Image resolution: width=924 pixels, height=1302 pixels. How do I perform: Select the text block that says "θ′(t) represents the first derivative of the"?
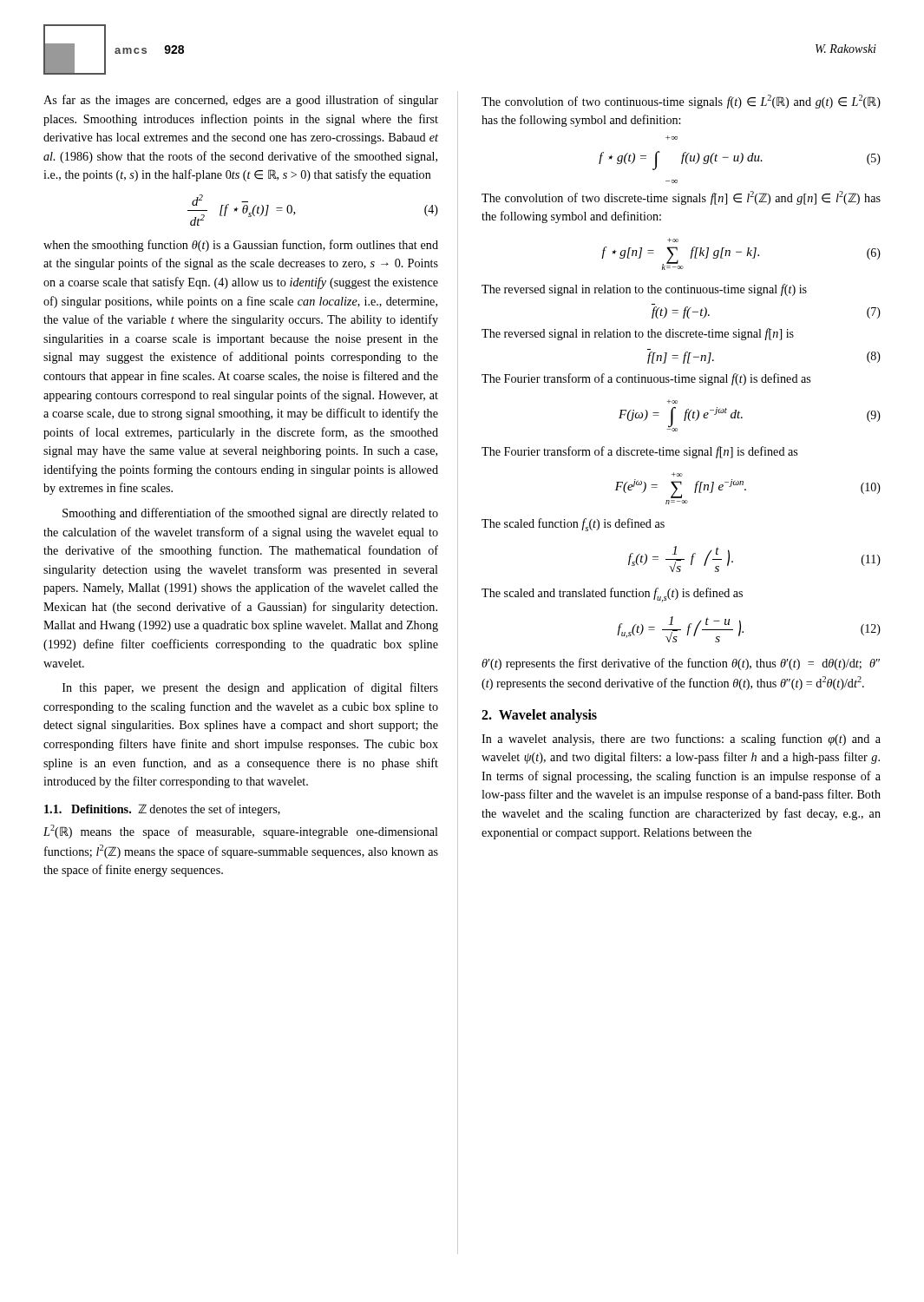coord(681,674)
